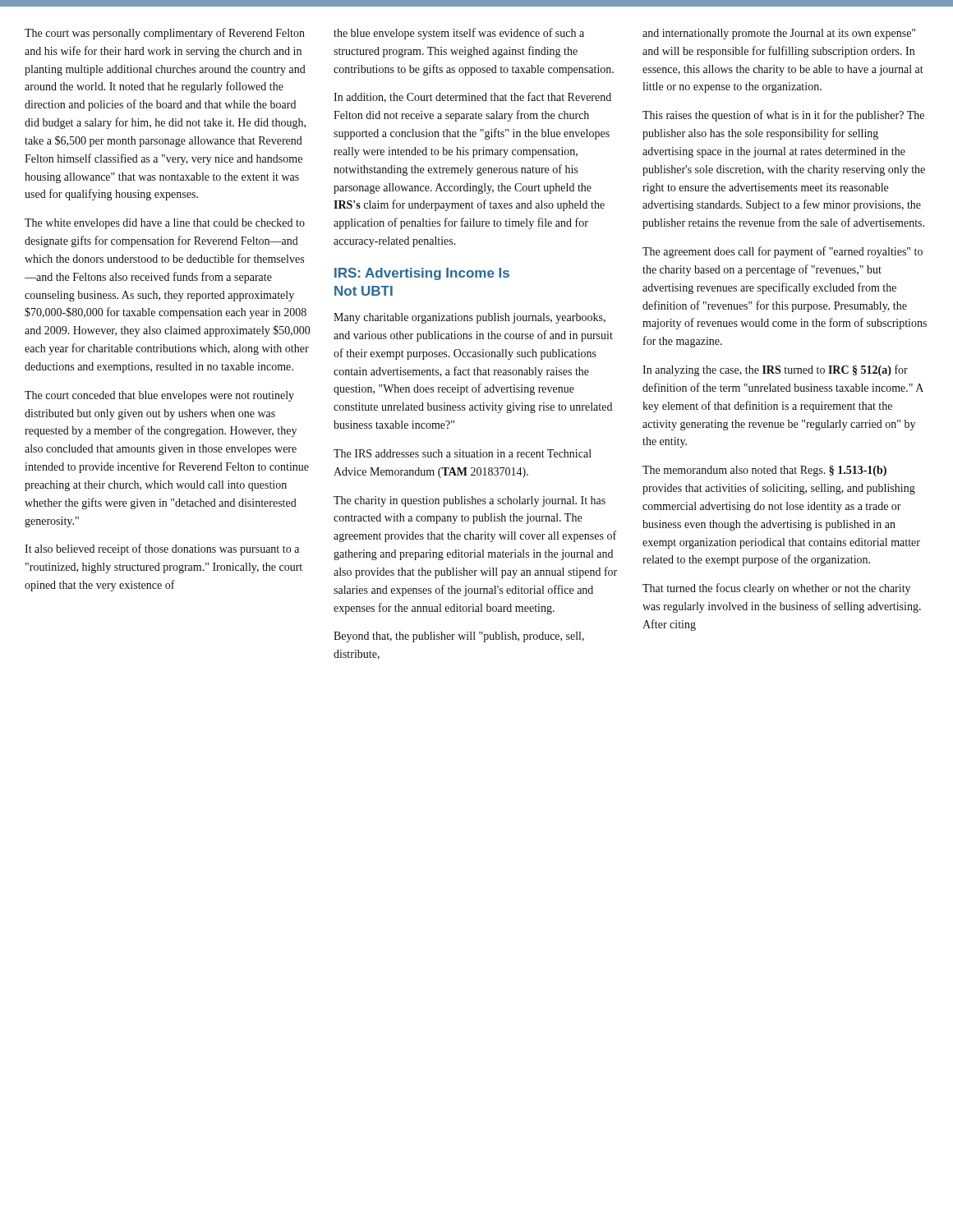Find the block on this page that starts "This raises the question of what is"
This screenshot has width=953, height=1232.
784,169
